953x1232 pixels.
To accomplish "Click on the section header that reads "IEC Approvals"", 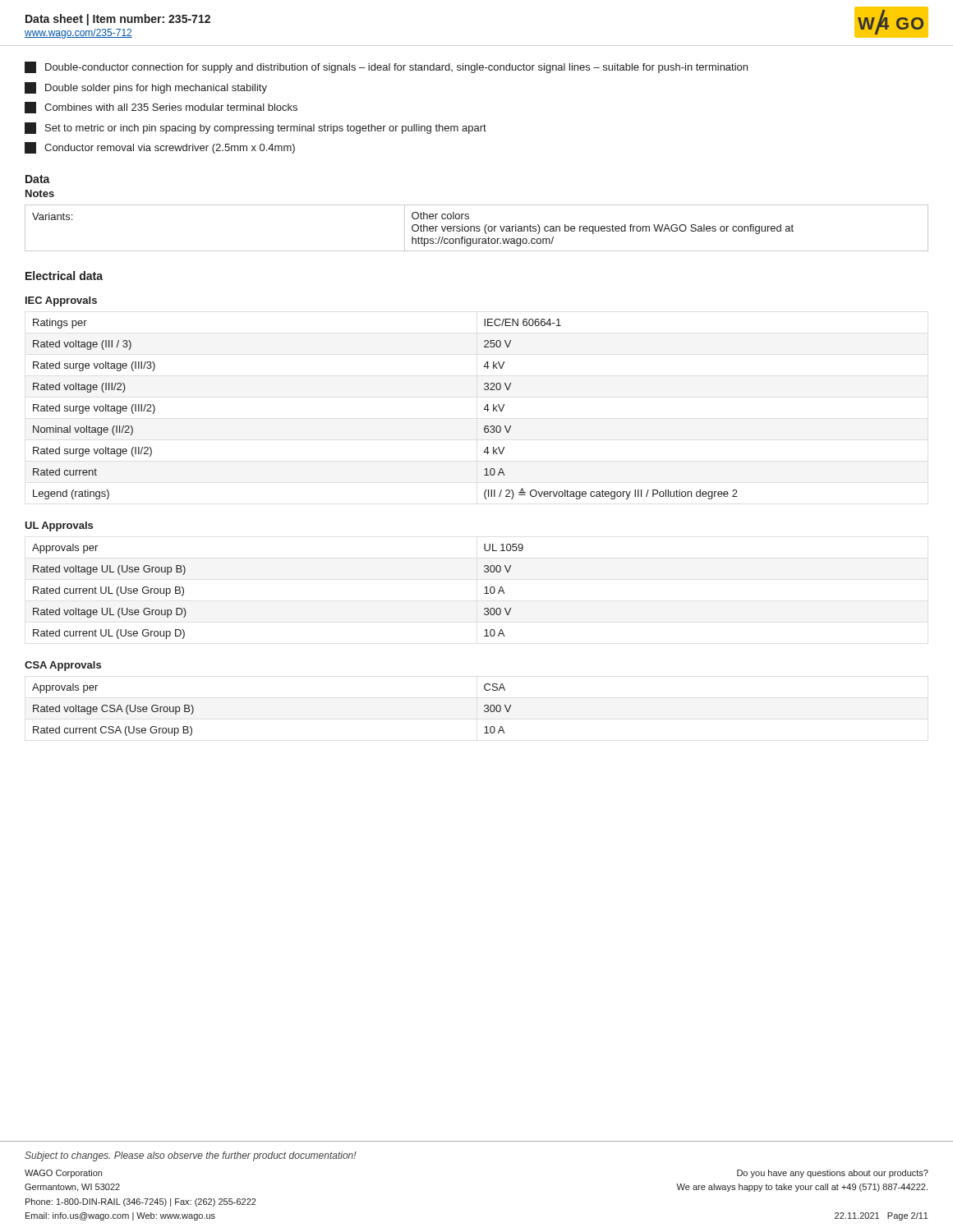I will [61, 300].
